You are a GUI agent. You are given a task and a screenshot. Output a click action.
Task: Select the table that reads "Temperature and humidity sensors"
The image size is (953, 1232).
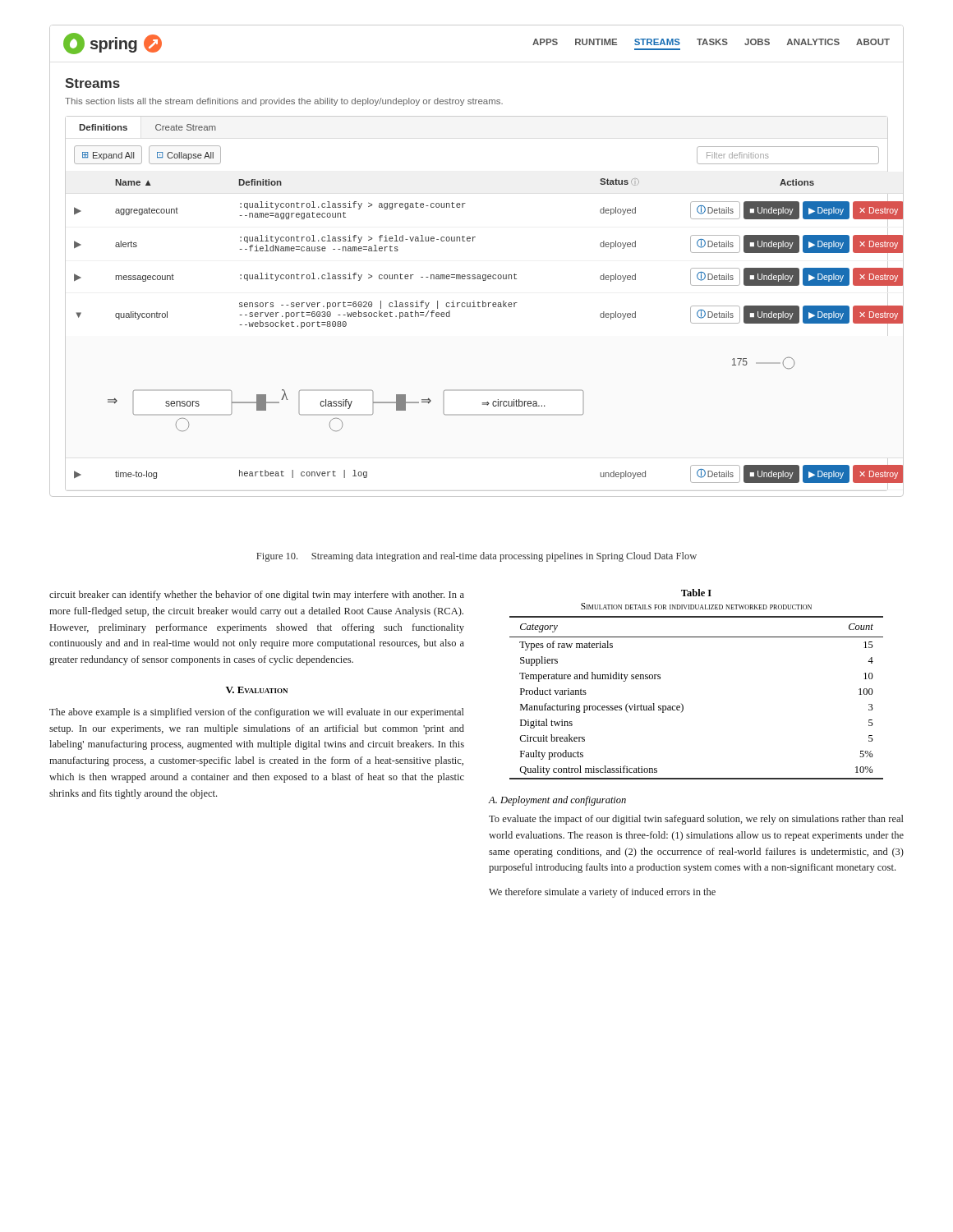click(x=696, y=683)
